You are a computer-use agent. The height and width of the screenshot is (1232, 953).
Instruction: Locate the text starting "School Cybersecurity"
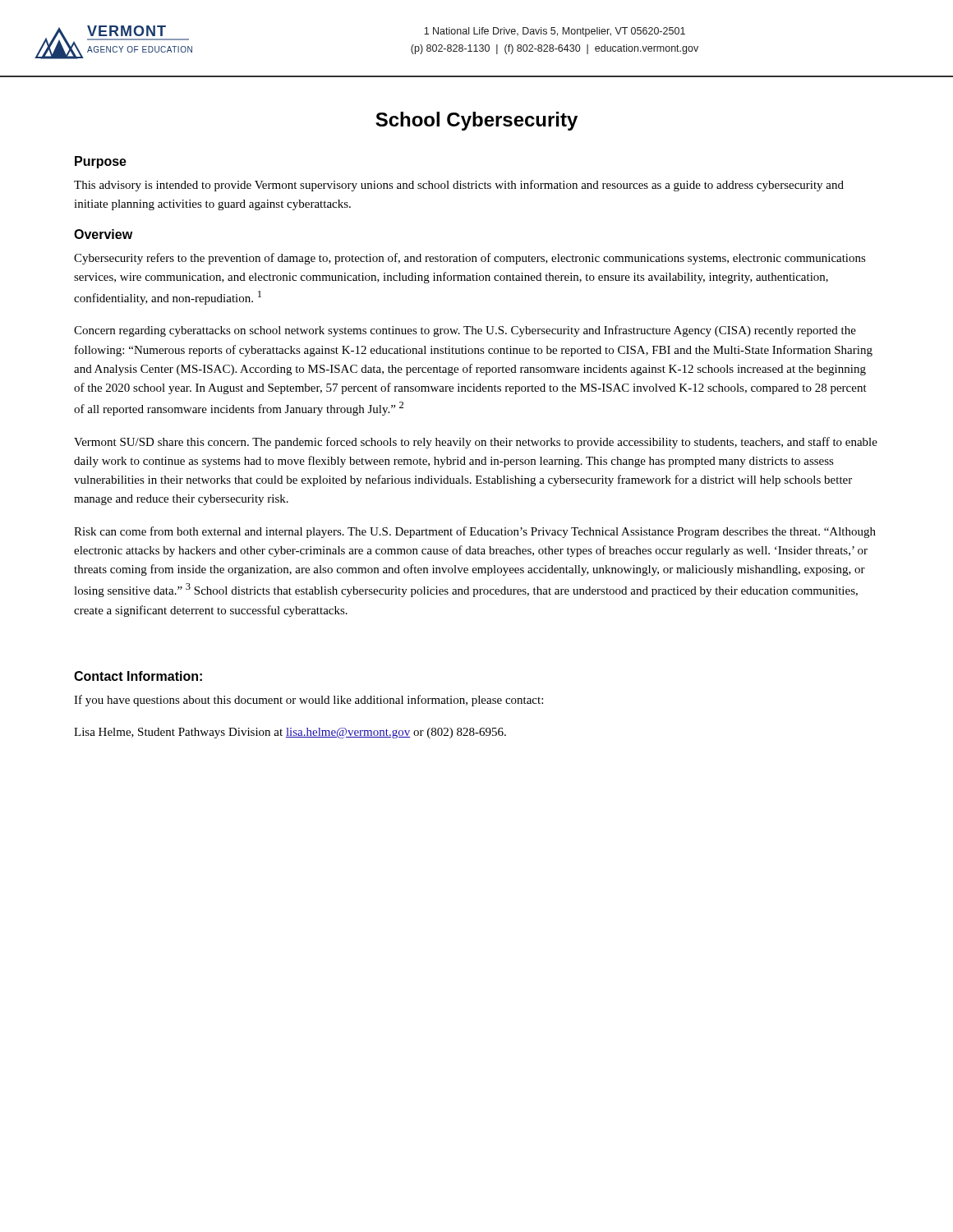pos(476,120)
